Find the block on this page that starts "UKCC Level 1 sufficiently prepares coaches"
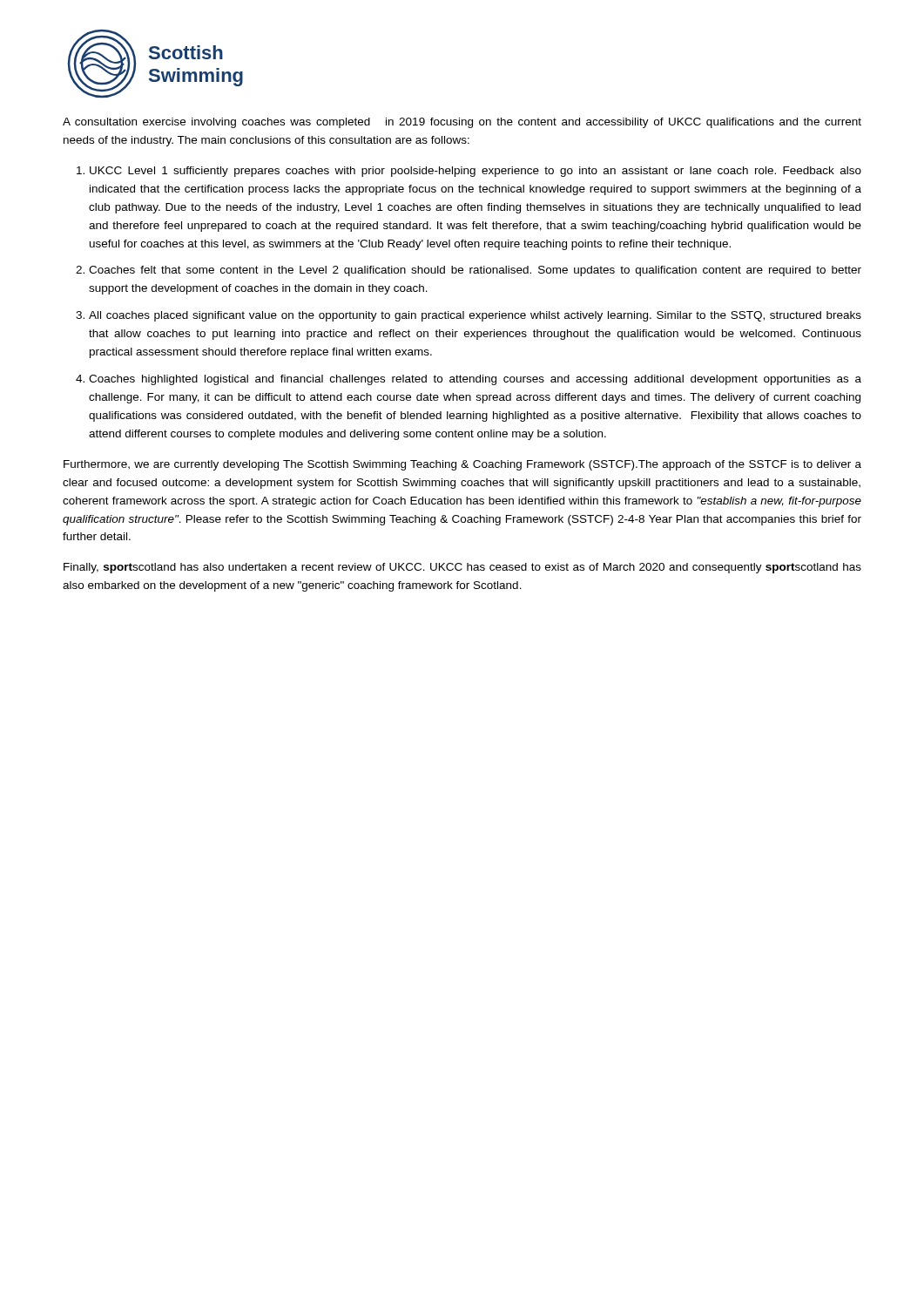 (475, 207)
